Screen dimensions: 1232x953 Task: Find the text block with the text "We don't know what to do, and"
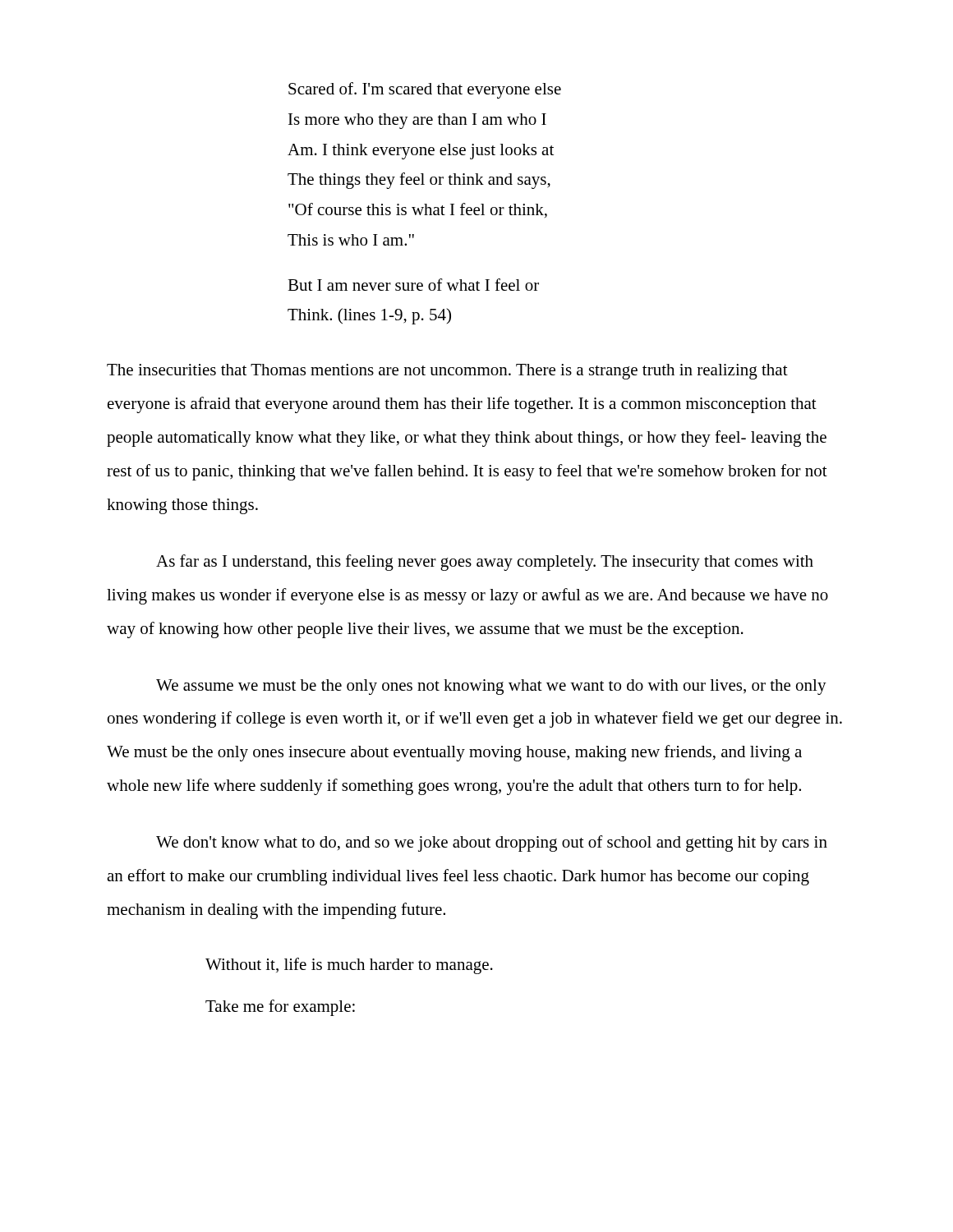click(x=467, y=876)
